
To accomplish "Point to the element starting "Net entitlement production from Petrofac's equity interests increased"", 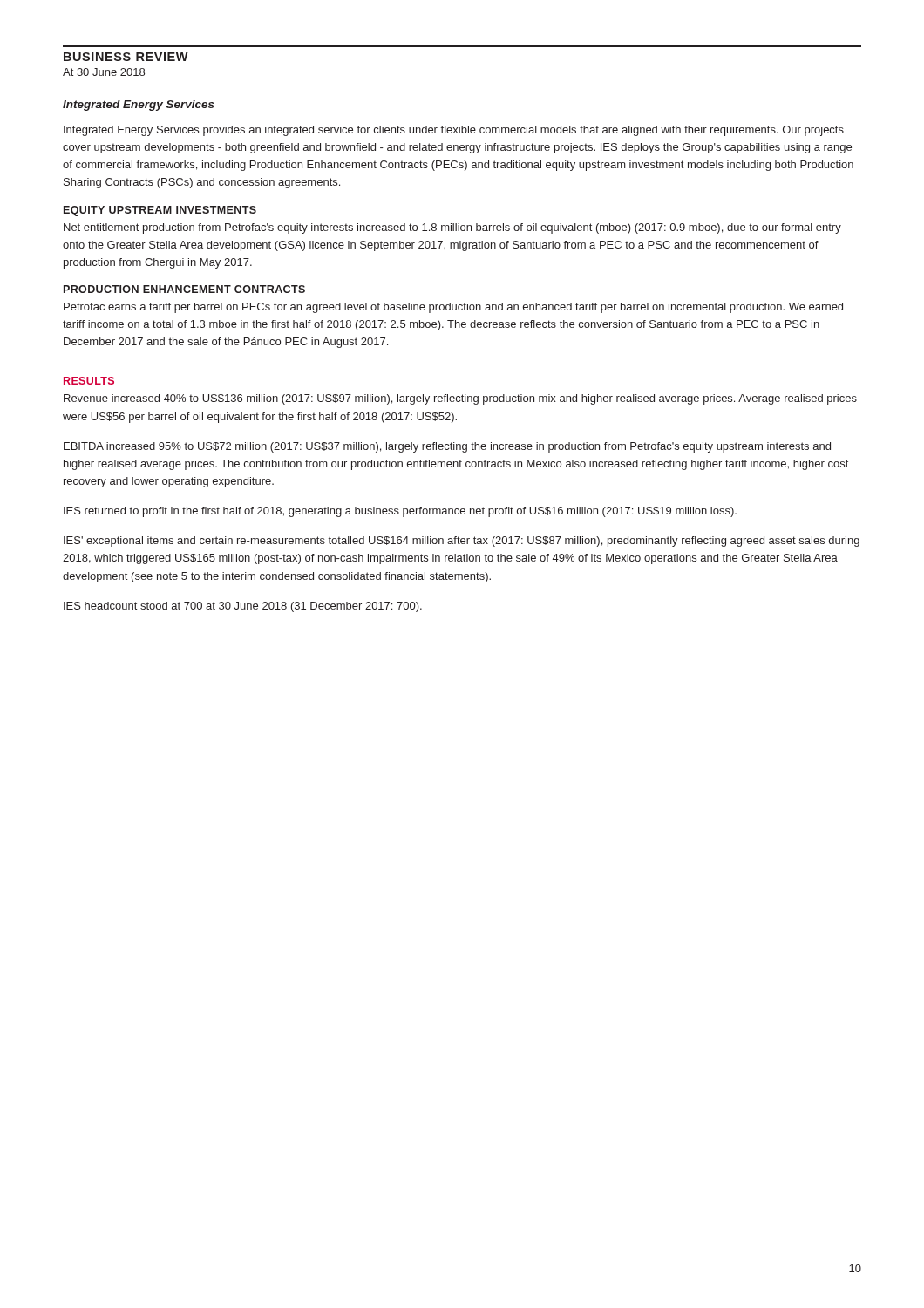I will click(452, 244).
